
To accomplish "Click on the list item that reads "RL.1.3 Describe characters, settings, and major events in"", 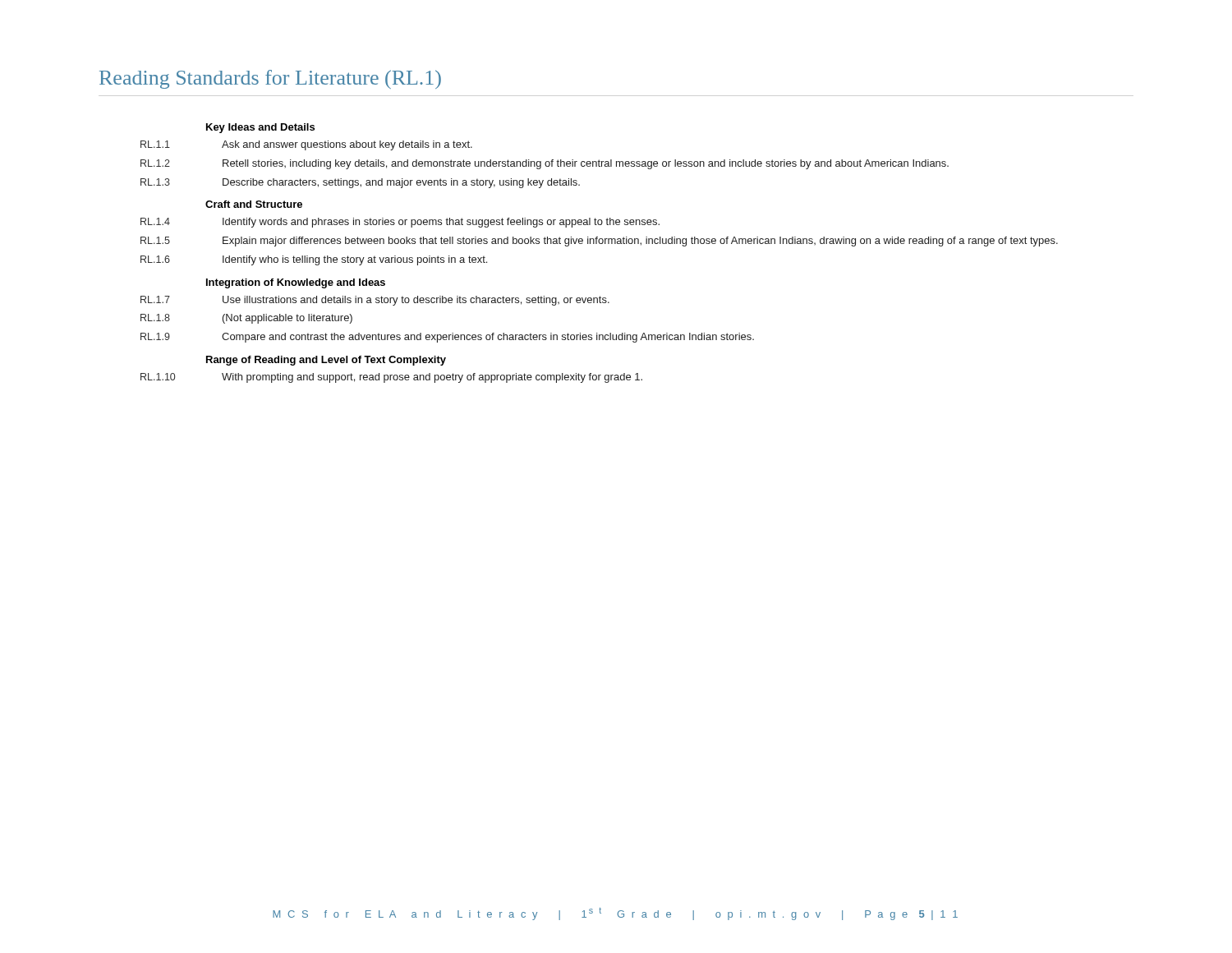I will [360, 183].
